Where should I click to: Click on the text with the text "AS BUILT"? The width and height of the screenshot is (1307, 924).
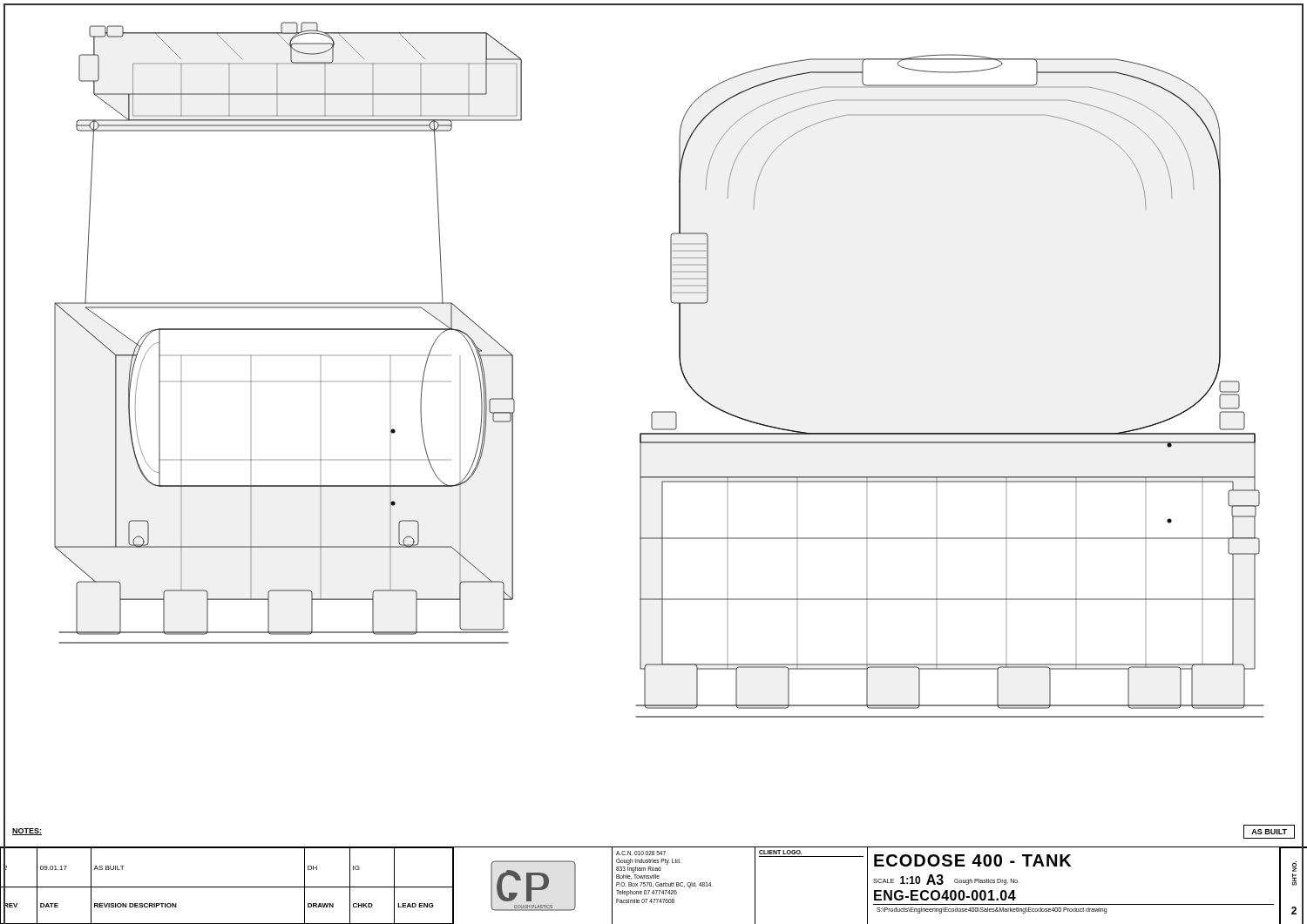(x=1269, y=832)
